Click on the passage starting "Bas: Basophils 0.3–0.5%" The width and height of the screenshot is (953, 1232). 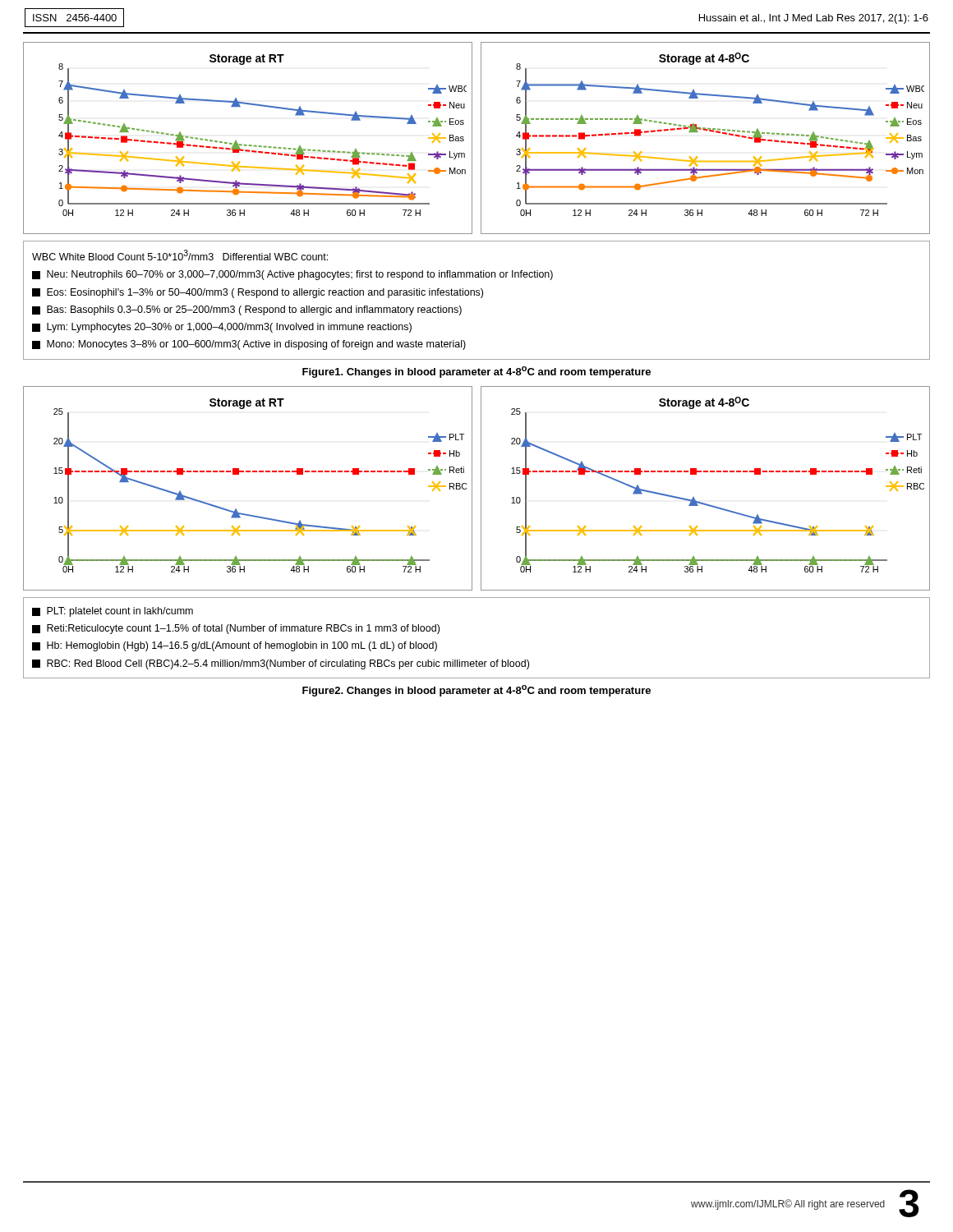[247, 310]
